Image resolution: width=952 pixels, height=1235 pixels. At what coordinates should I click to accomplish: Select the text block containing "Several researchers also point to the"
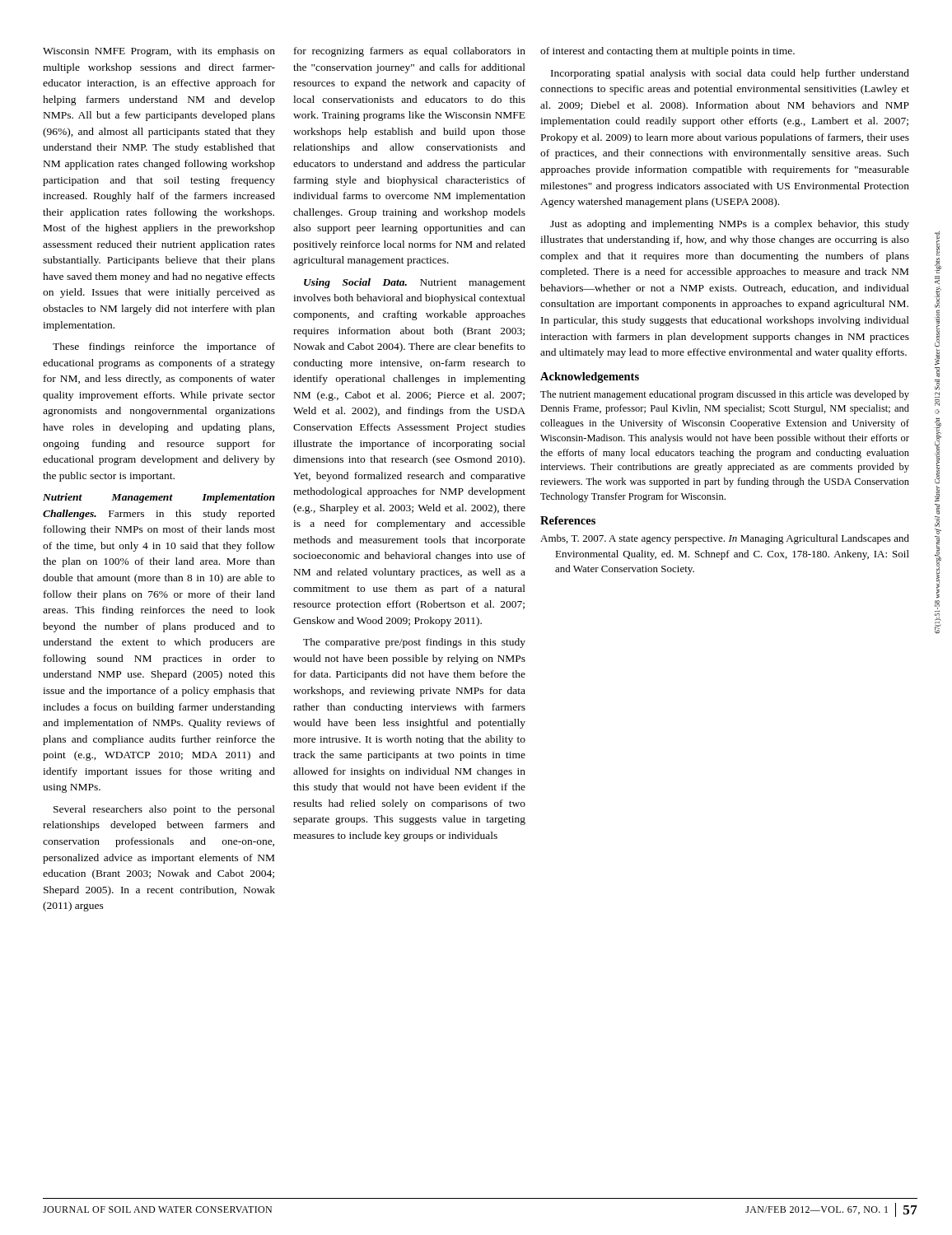tap(159, 857)
